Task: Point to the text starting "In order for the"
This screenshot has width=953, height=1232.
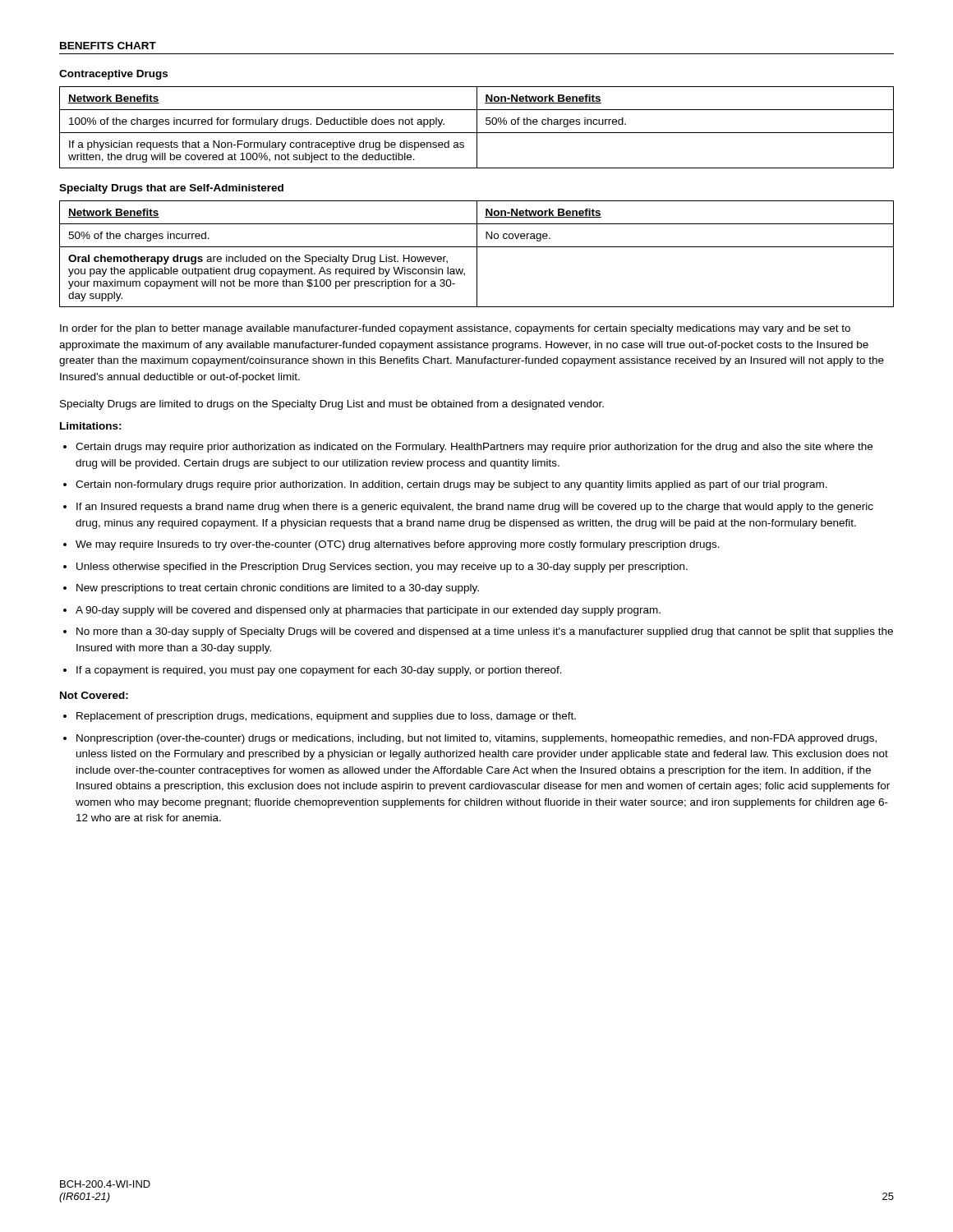Action: coord(476,352)
